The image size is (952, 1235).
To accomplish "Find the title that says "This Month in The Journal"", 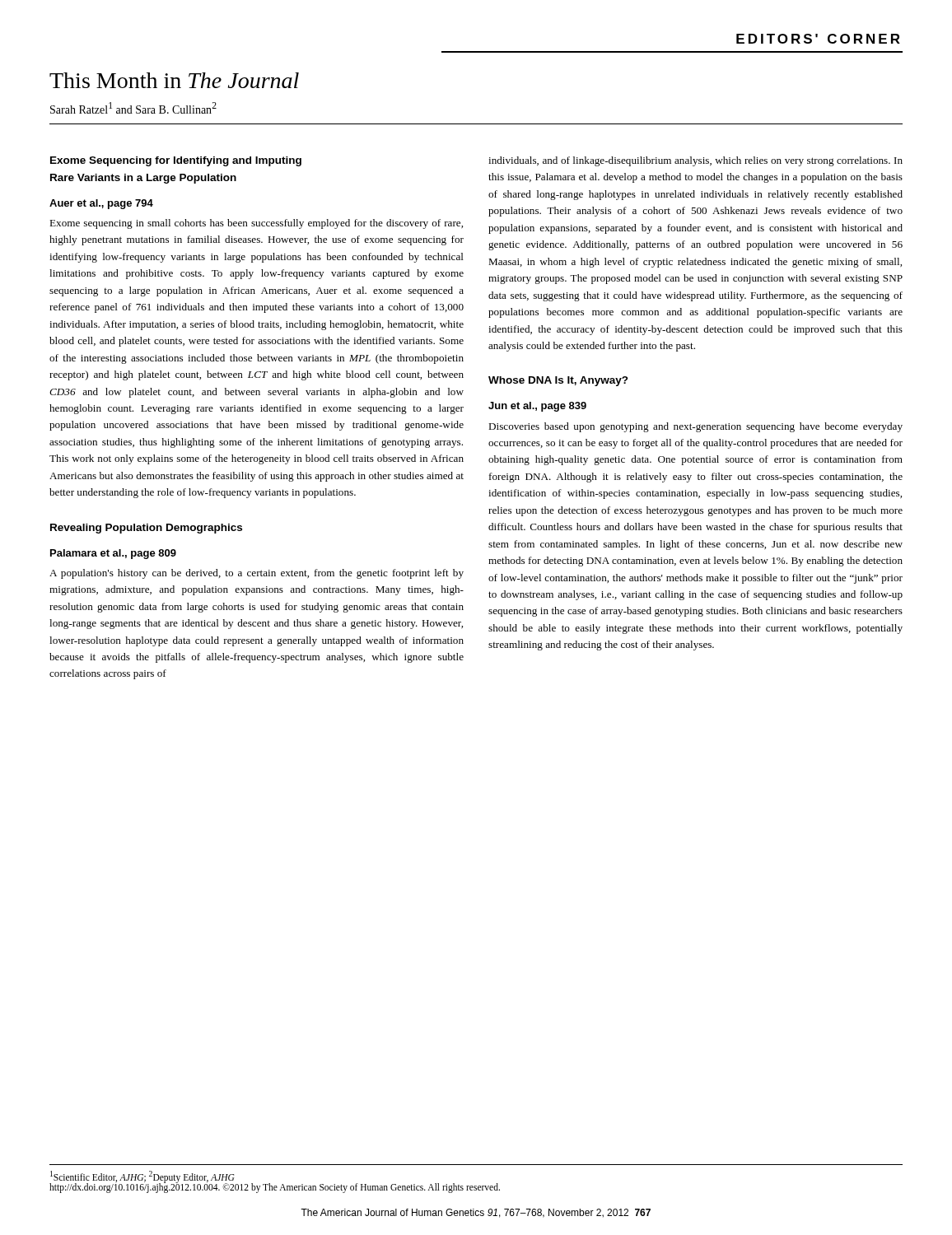I will pos(264,81).
